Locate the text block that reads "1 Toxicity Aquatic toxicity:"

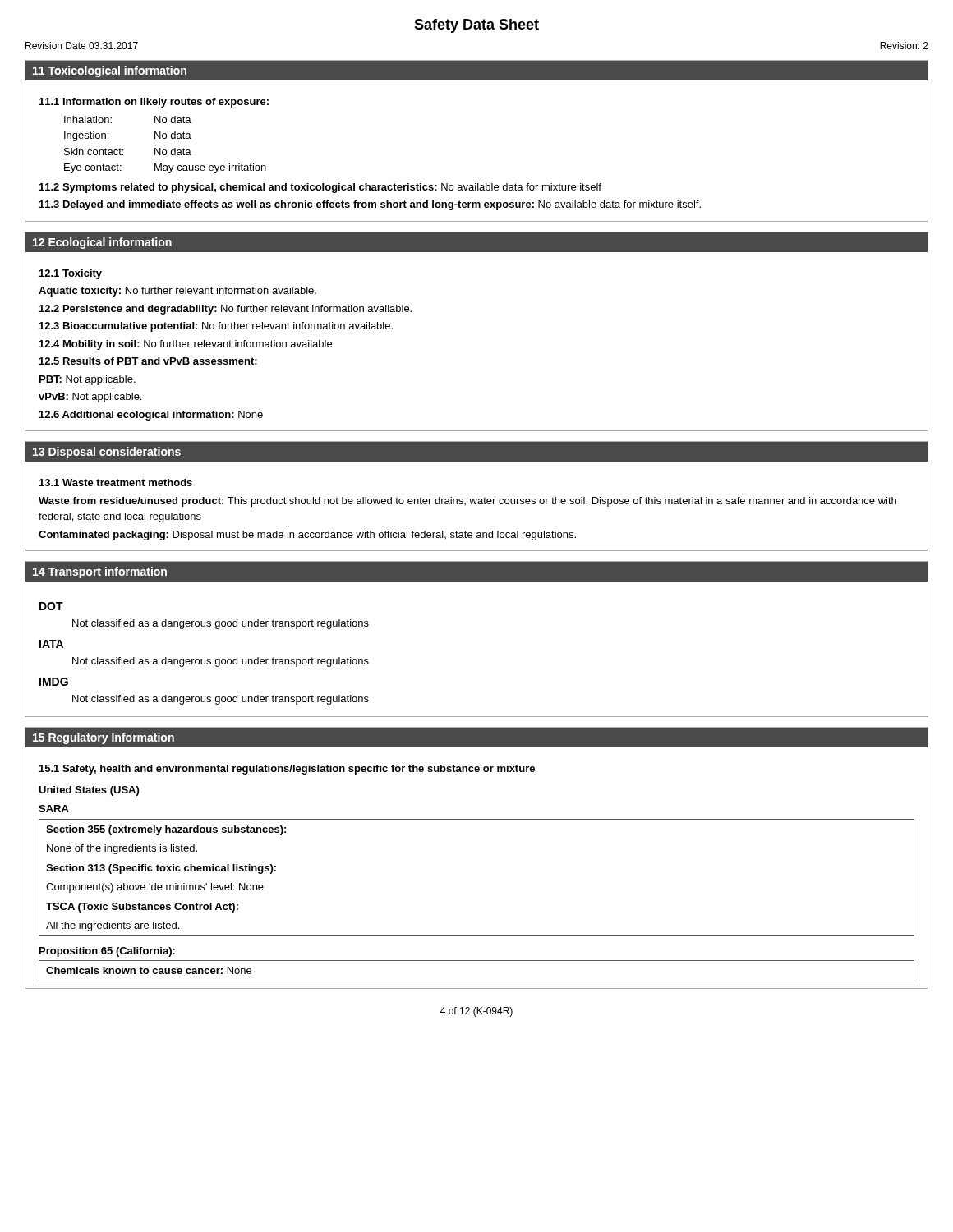point(71,274)
